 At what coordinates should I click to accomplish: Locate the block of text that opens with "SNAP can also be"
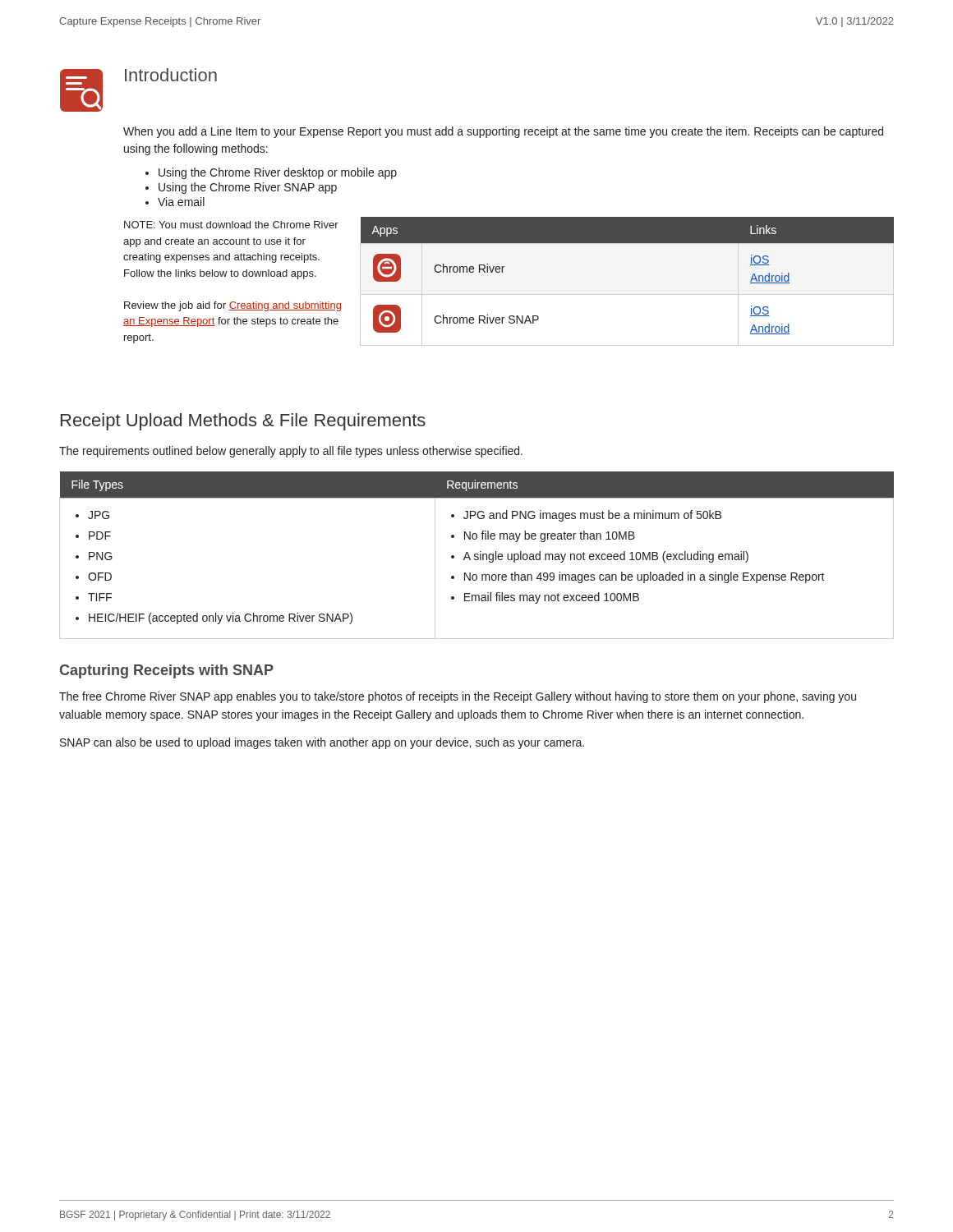point(322,743)
